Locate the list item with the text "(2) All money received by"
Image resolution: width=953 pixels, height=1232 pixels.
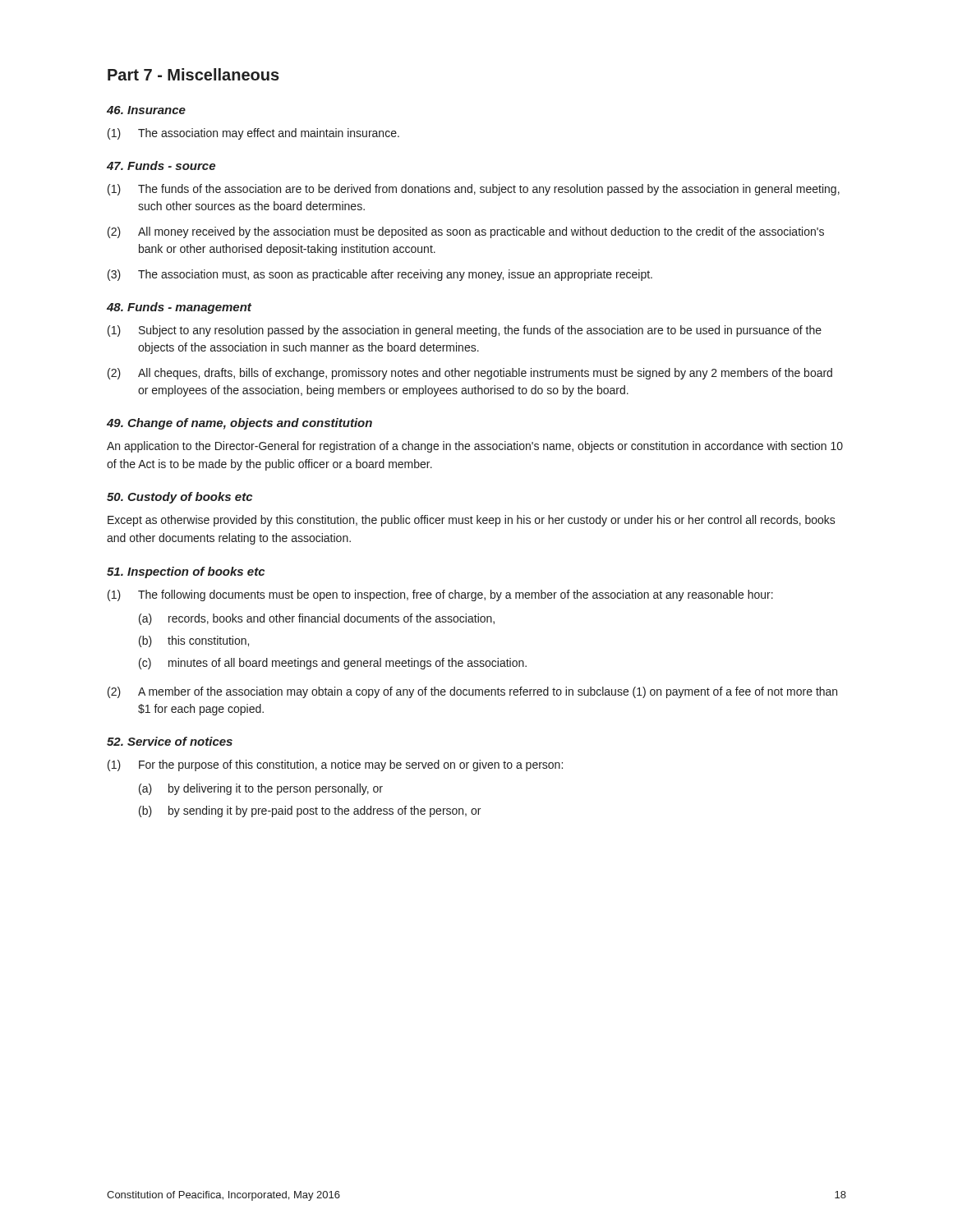pos(476,241)
